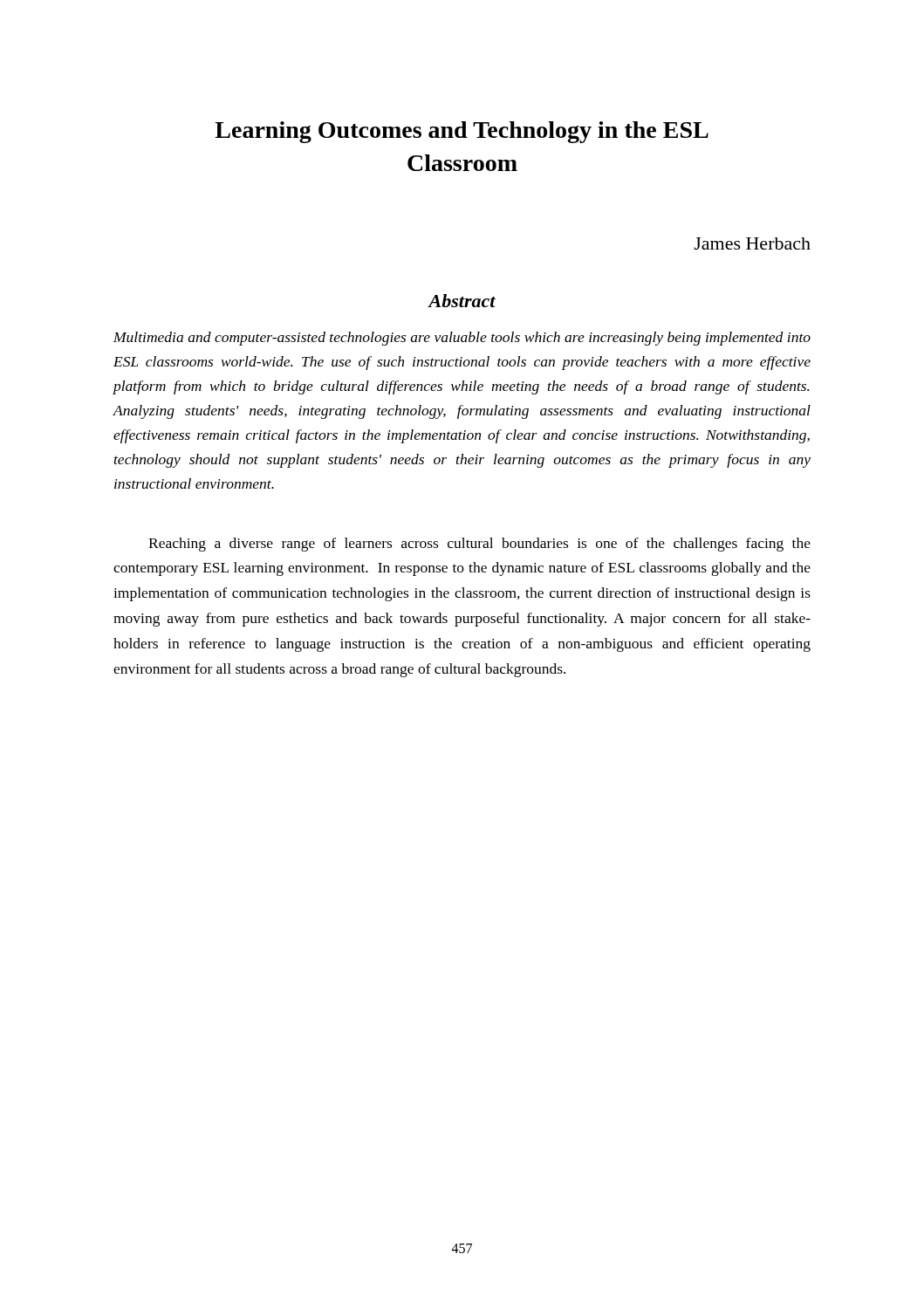Where does it say "James Herbach"?

[752, 243]
